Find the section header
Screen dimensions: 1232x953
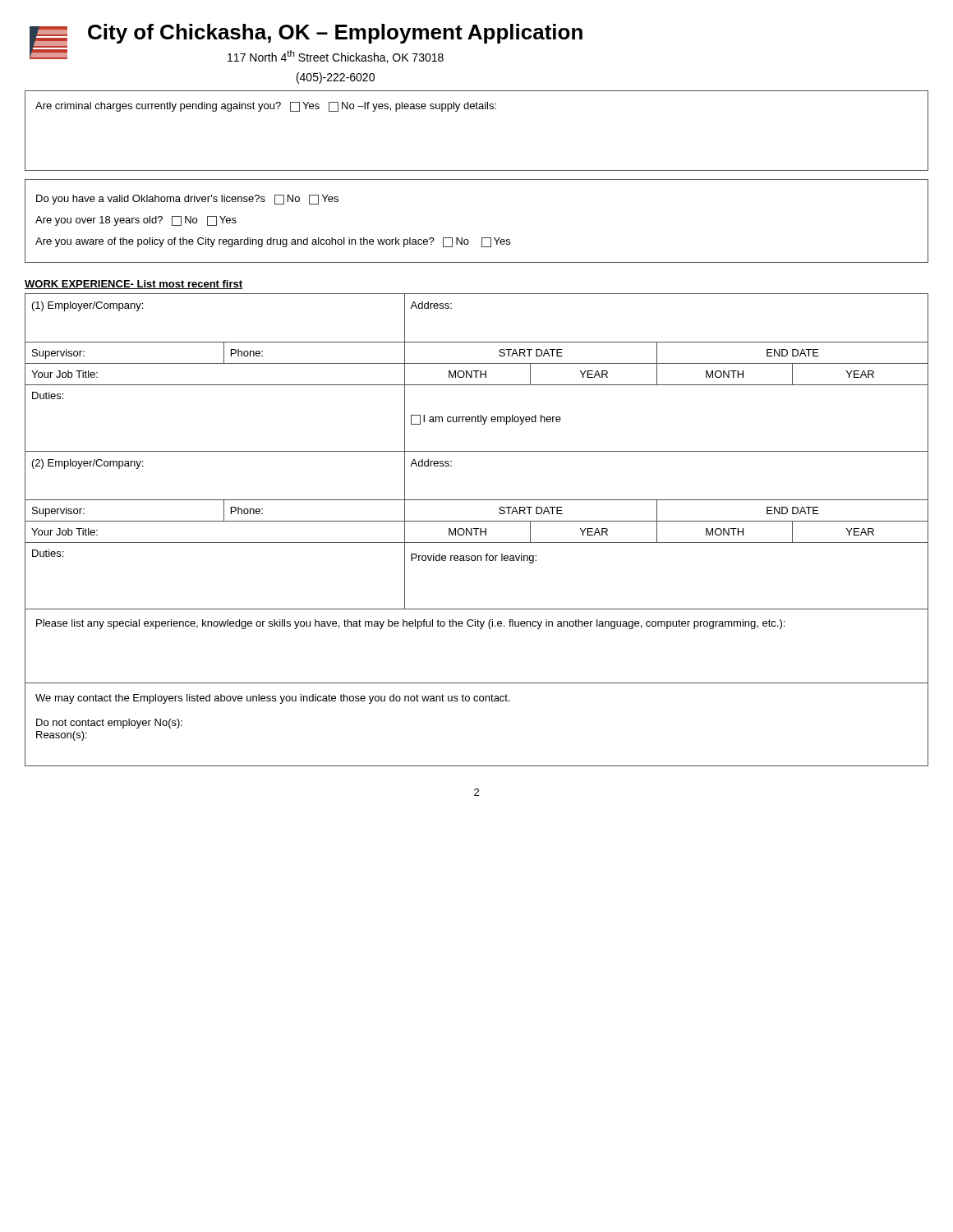coord(134,284)
